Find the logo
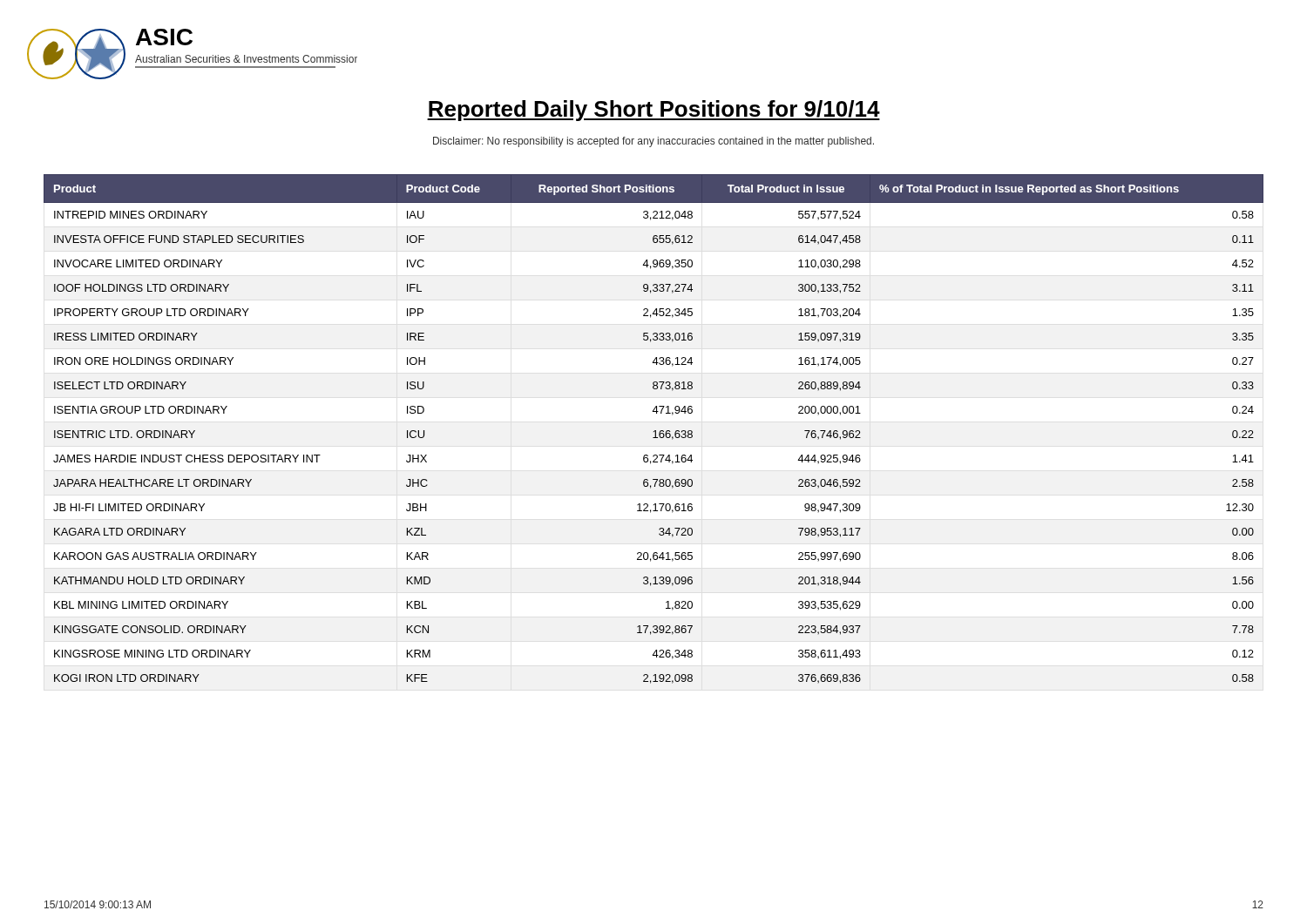This screenshot has height=924, width=1307. pos(192,54)
